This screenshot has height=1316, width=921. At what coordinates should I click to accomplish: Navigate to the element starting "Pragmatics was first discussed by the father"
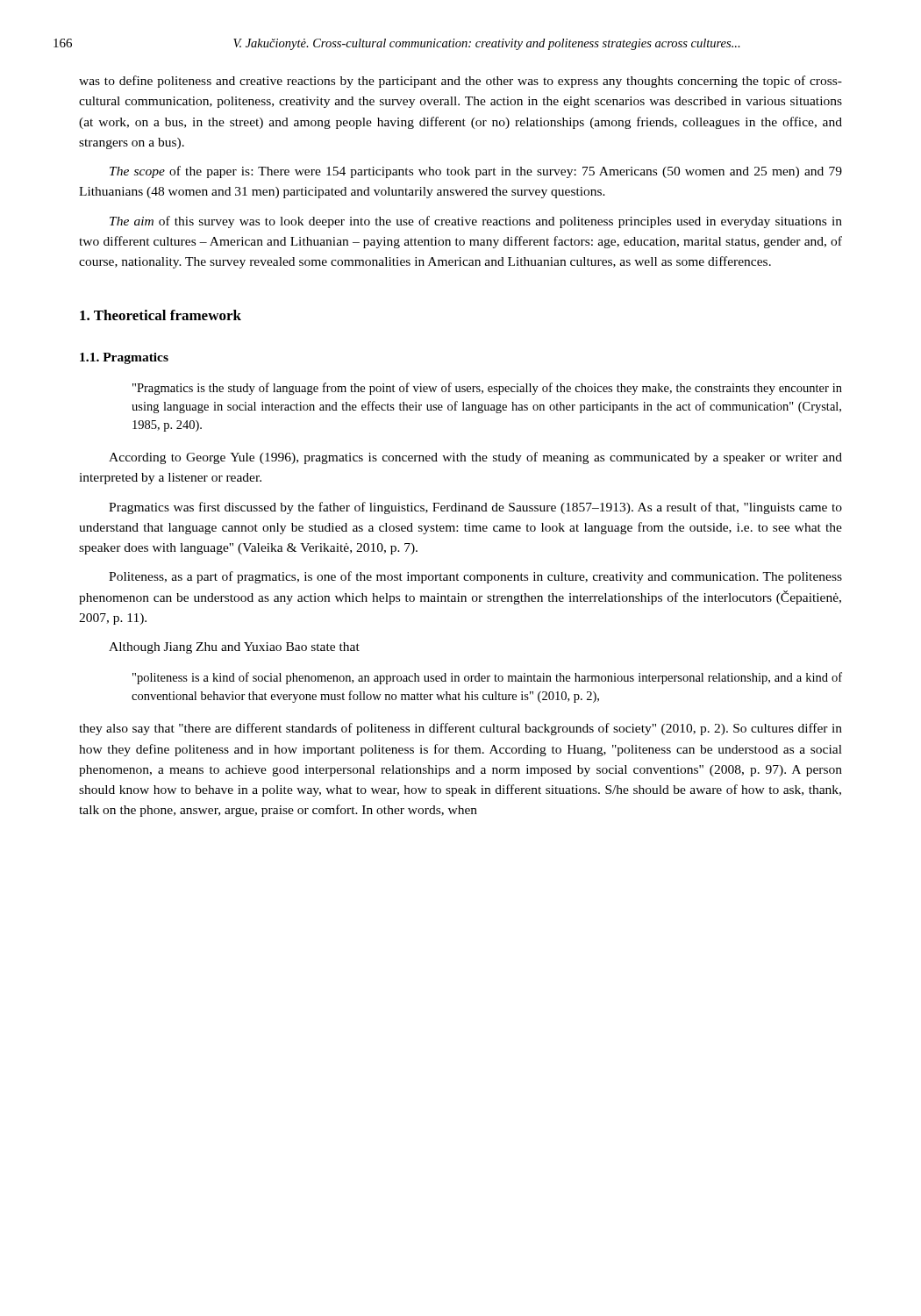pyautogui.click(x=460, y=527)
